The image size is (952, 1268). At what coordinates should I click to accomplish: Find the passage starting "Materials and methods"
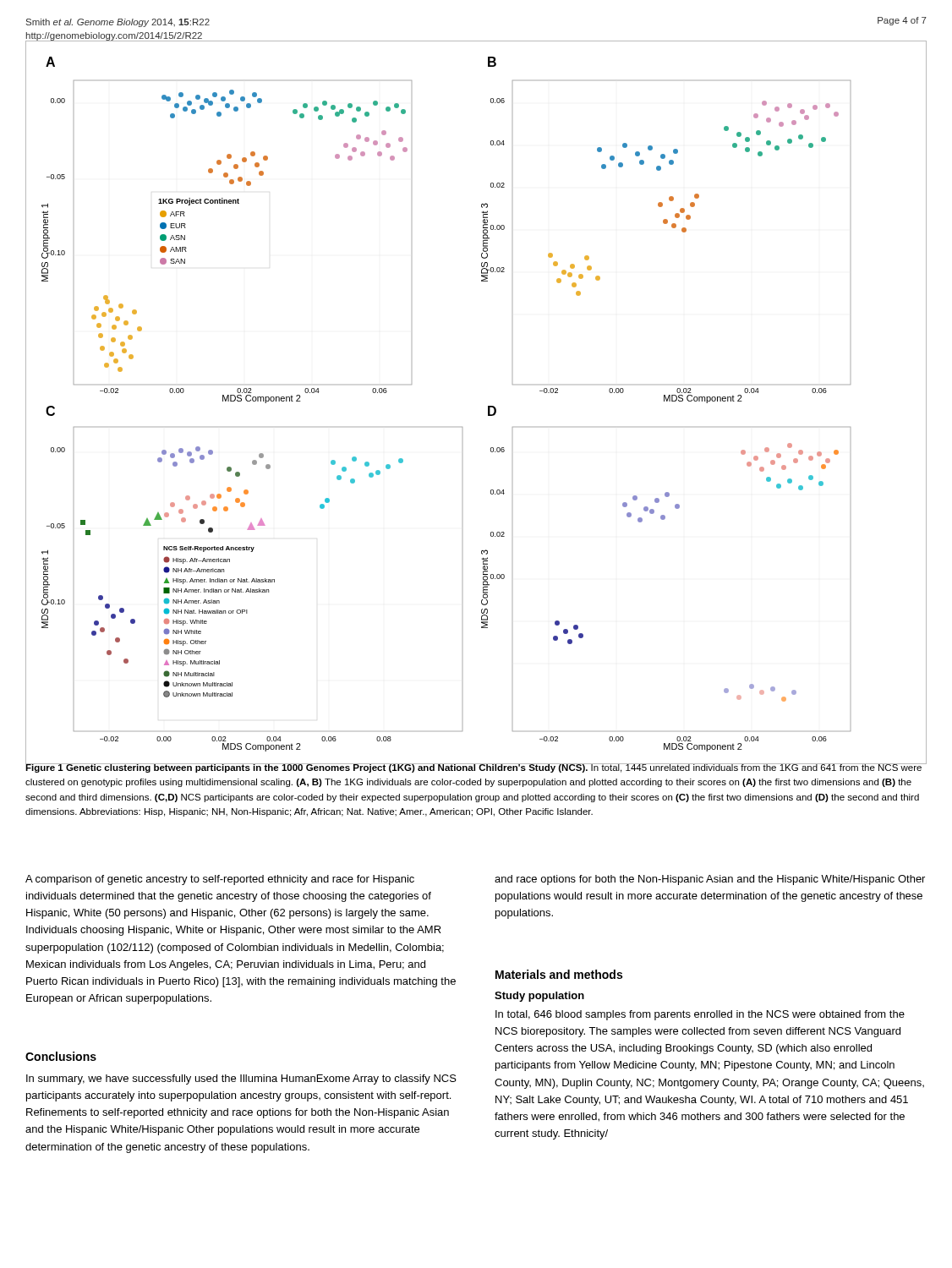click(x=559, y=975)
